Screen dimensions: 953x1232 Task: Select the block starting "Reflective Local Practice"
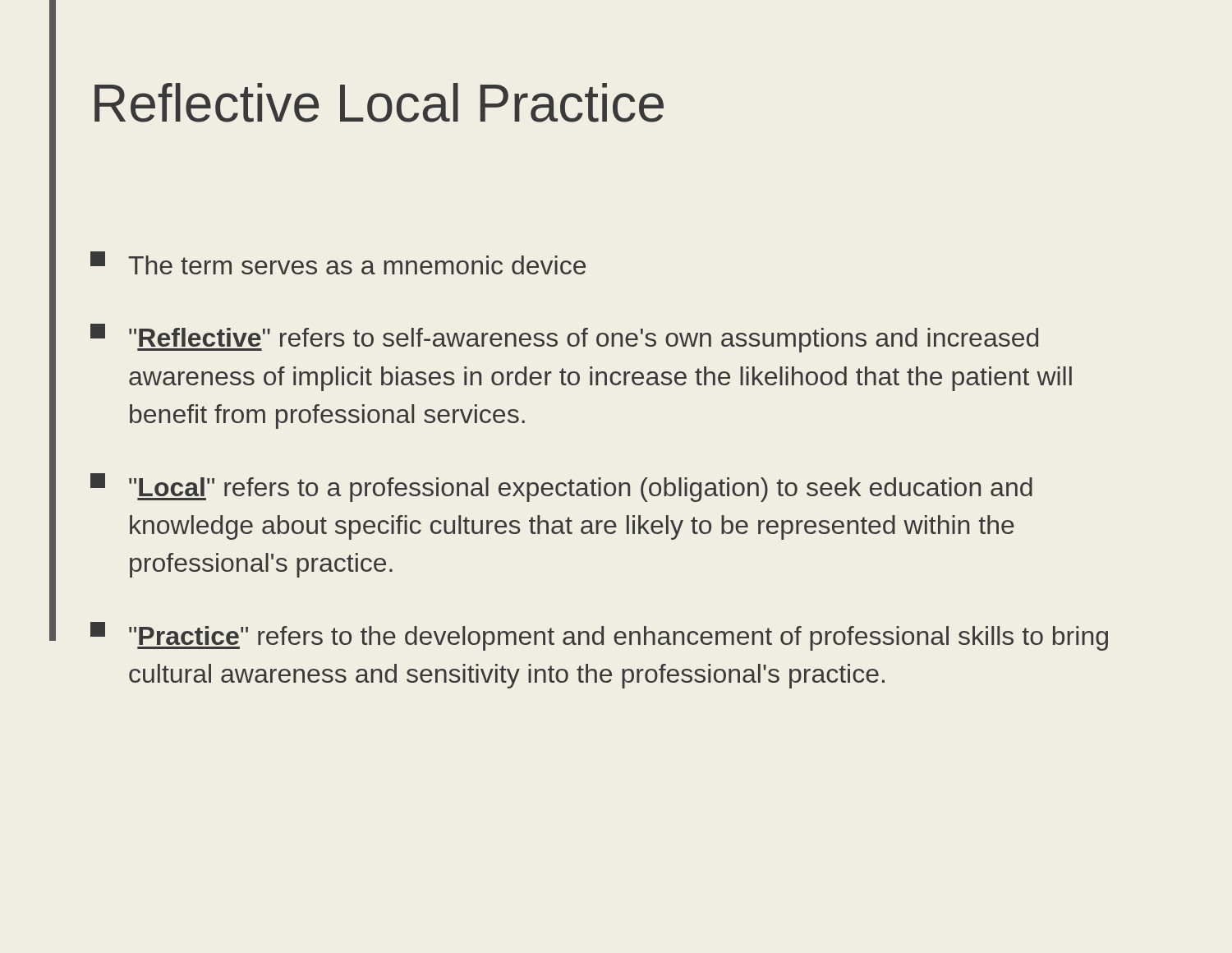point(628,104)
